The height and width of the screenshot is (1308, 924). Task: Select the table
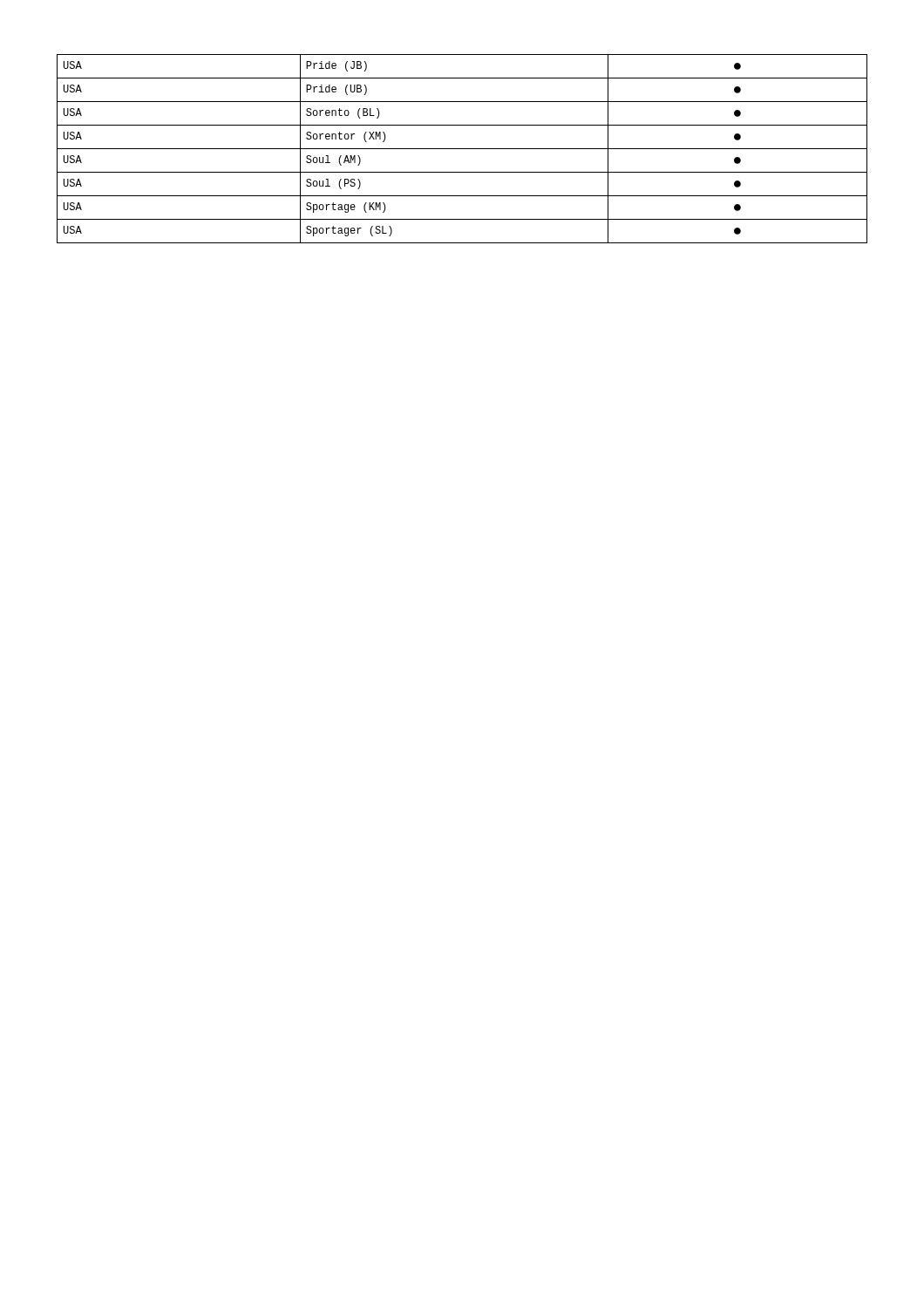[462, 149]
